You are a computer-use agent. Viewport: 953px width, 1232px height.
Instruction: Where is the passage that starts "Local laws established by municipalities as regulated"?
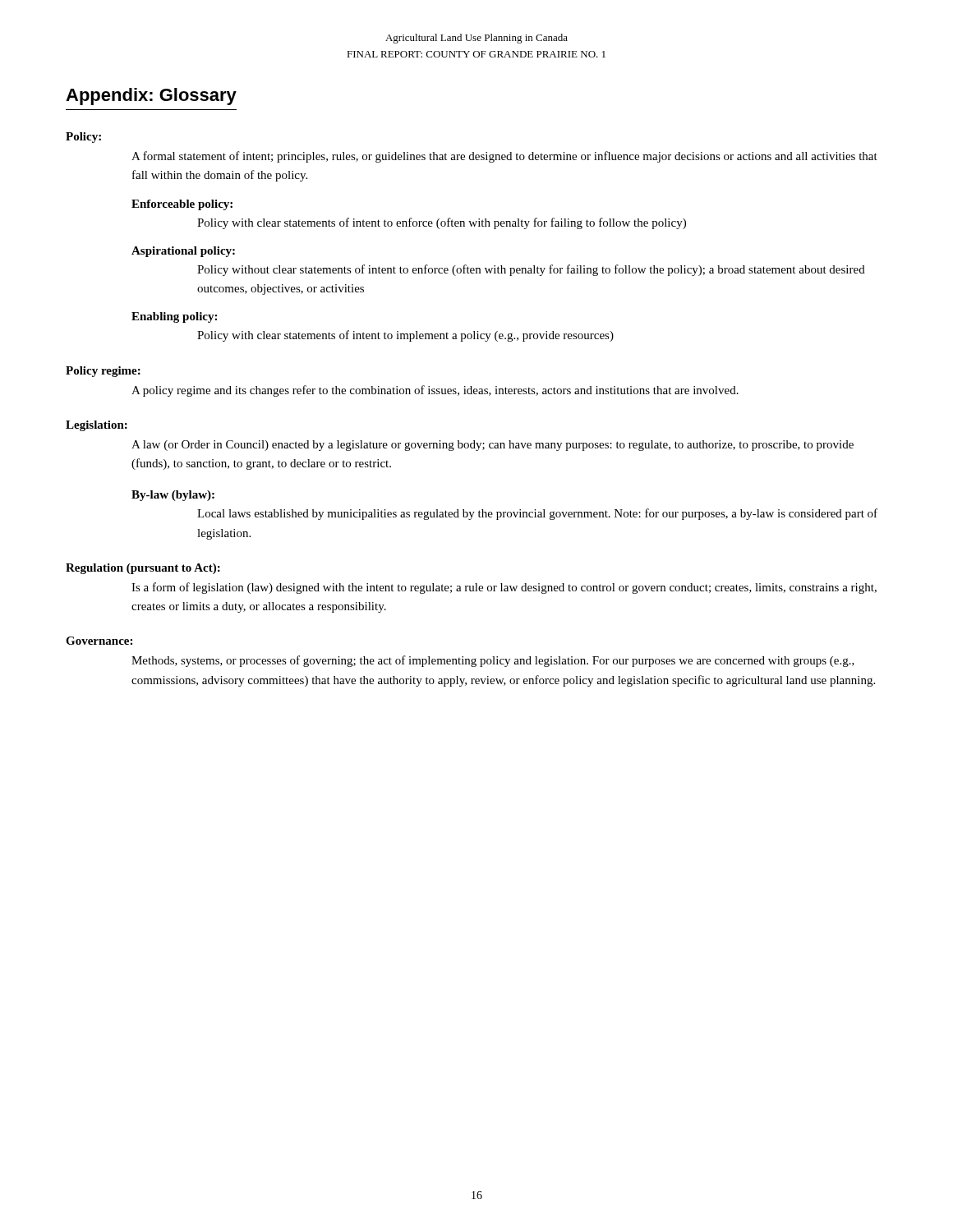537,523
